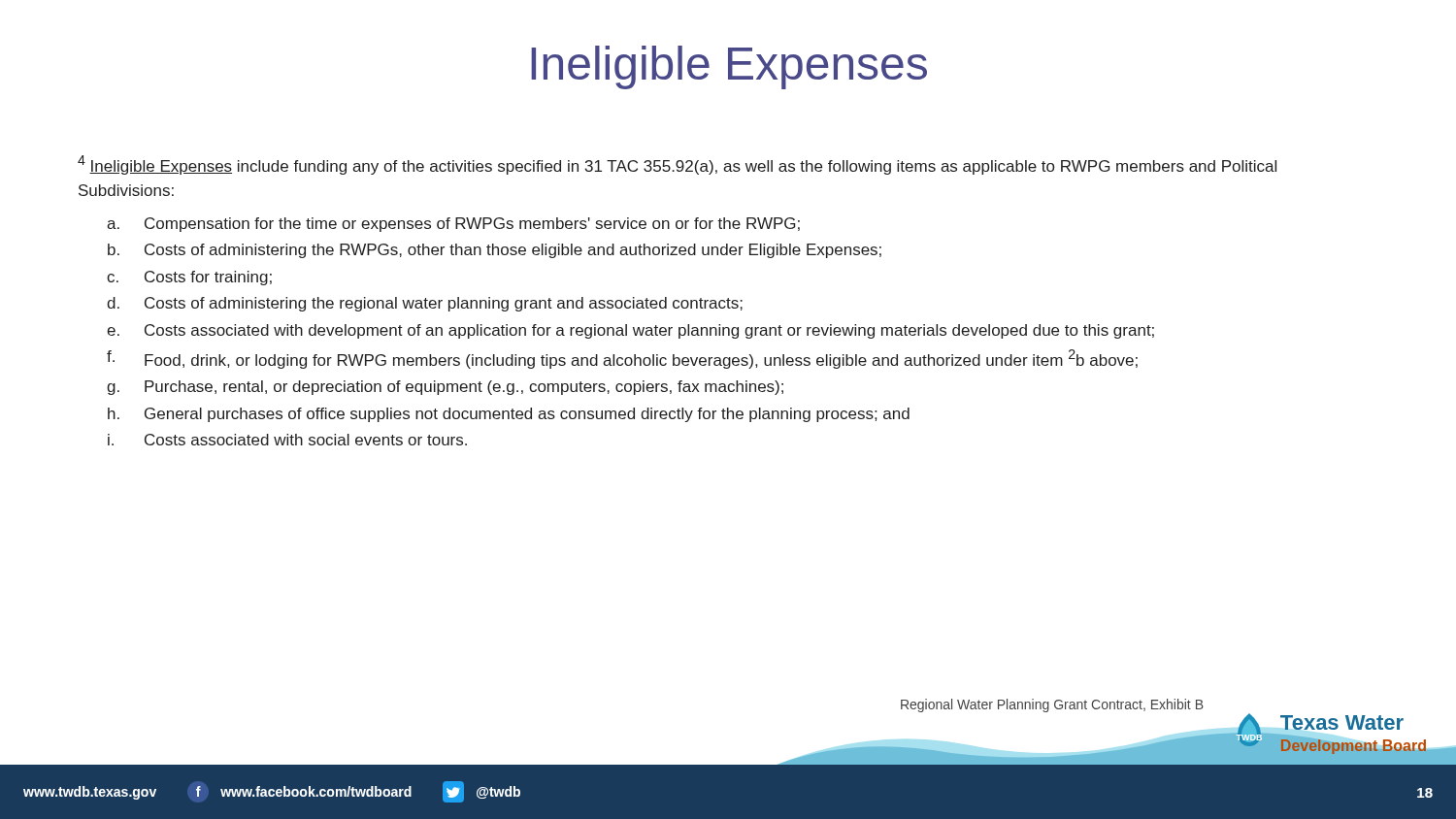Click the passage that begins "i. Costs associated with social"
Screen dimensions: 819x1456
287,440
